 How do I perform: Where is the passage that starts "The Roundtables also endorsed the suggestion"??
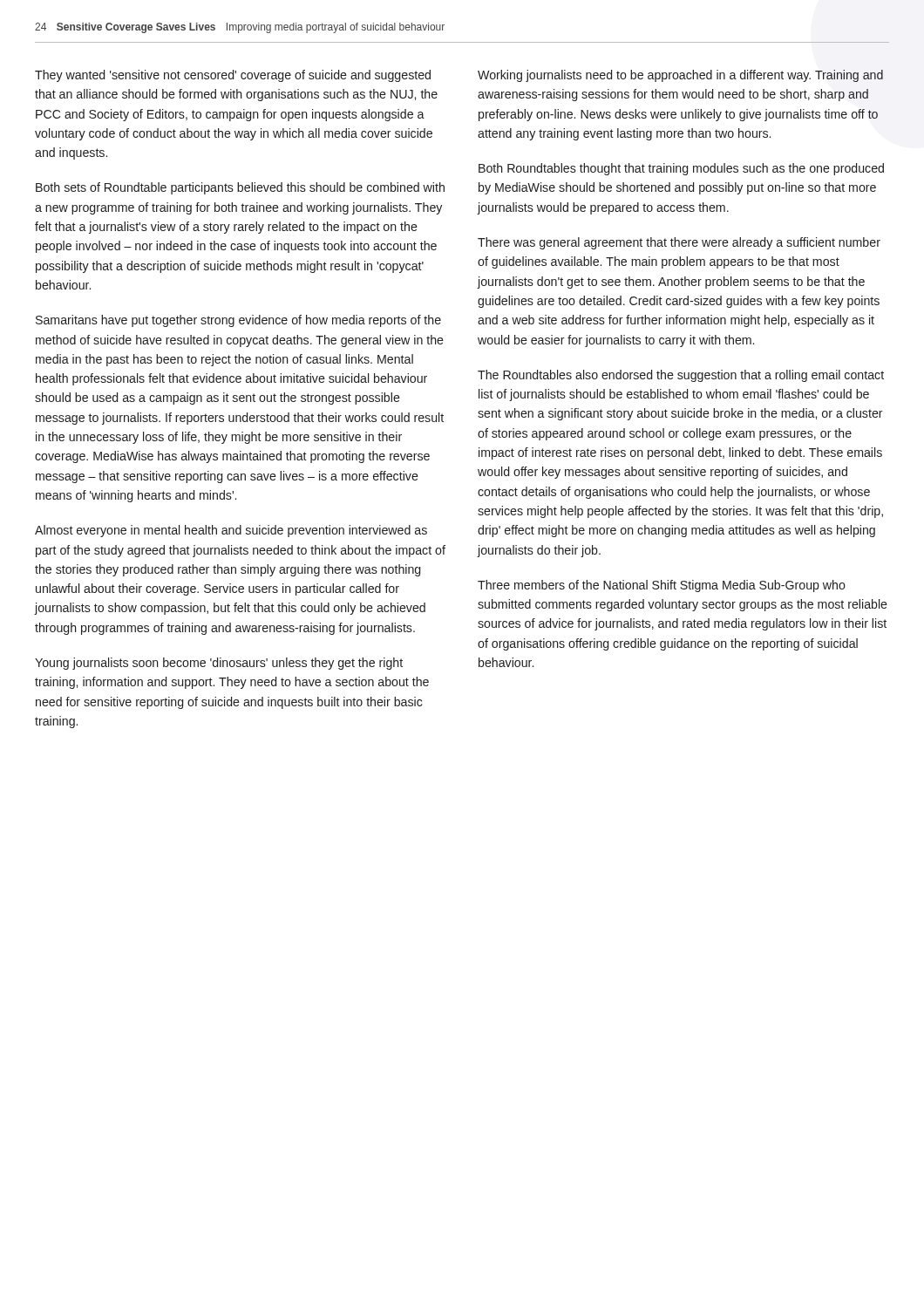click(x=681, y=462)
